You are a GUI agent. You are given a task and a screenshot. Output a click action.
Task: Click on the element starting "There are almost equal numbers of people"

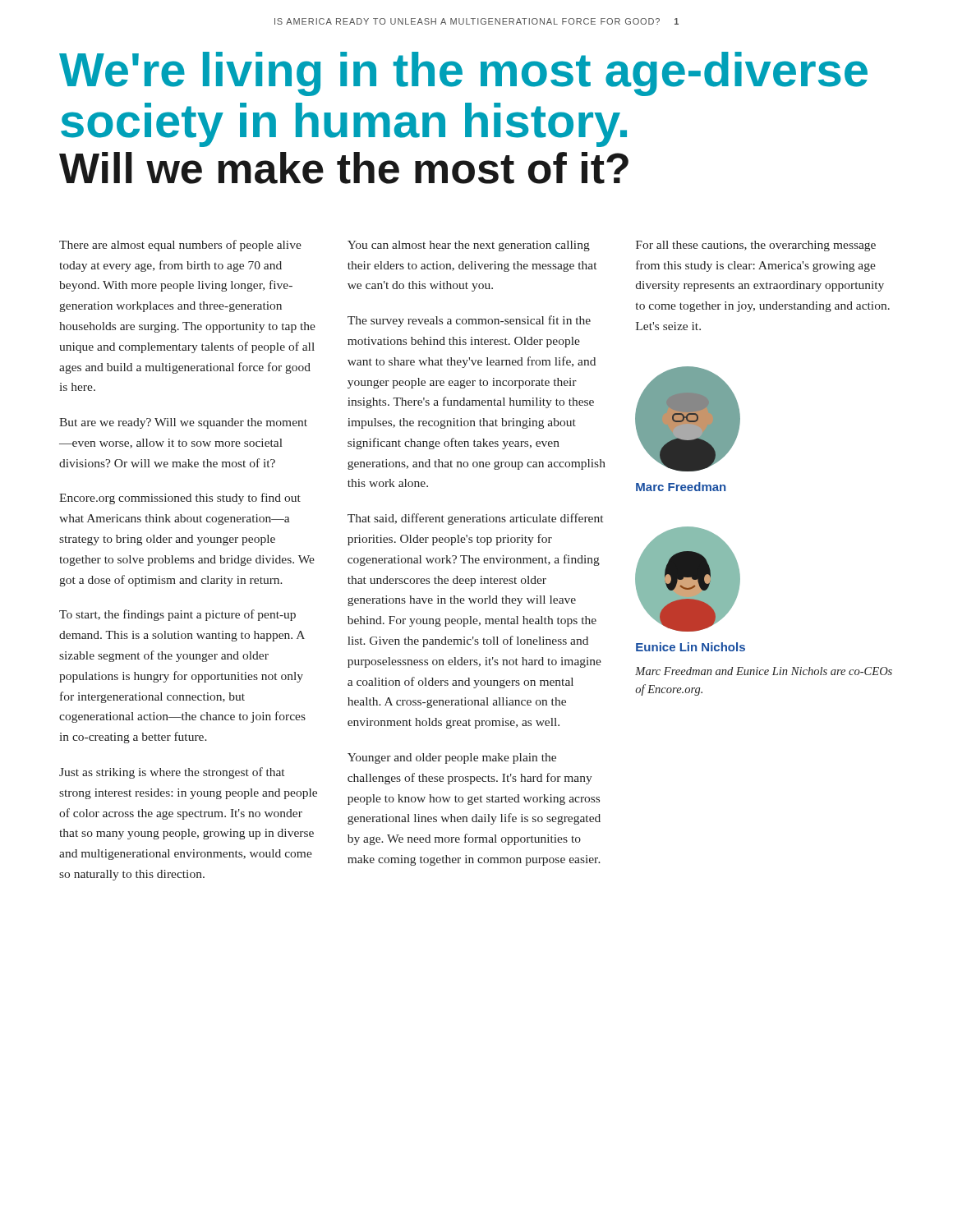188,560
